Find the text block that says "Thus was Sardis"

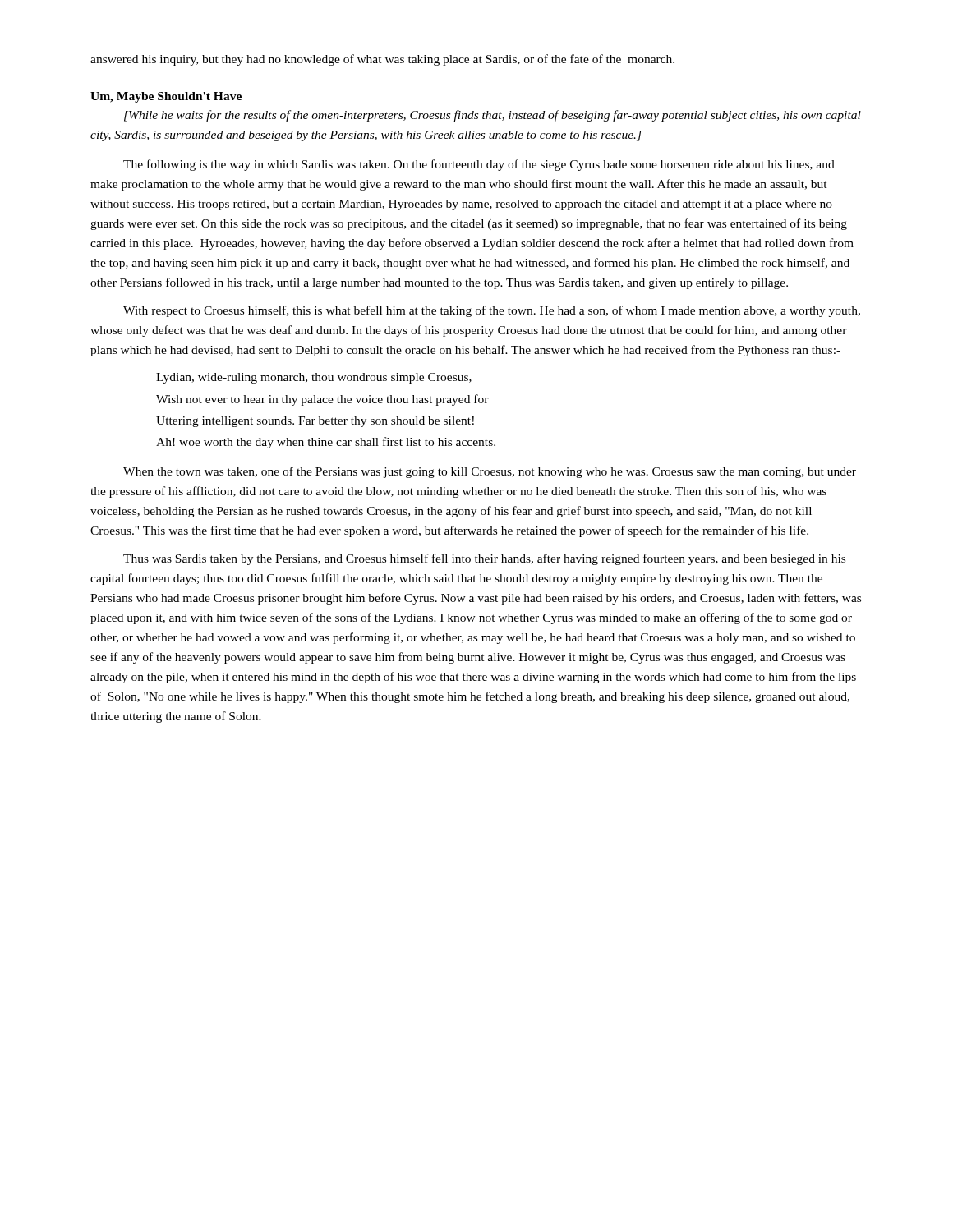point(476,637)
